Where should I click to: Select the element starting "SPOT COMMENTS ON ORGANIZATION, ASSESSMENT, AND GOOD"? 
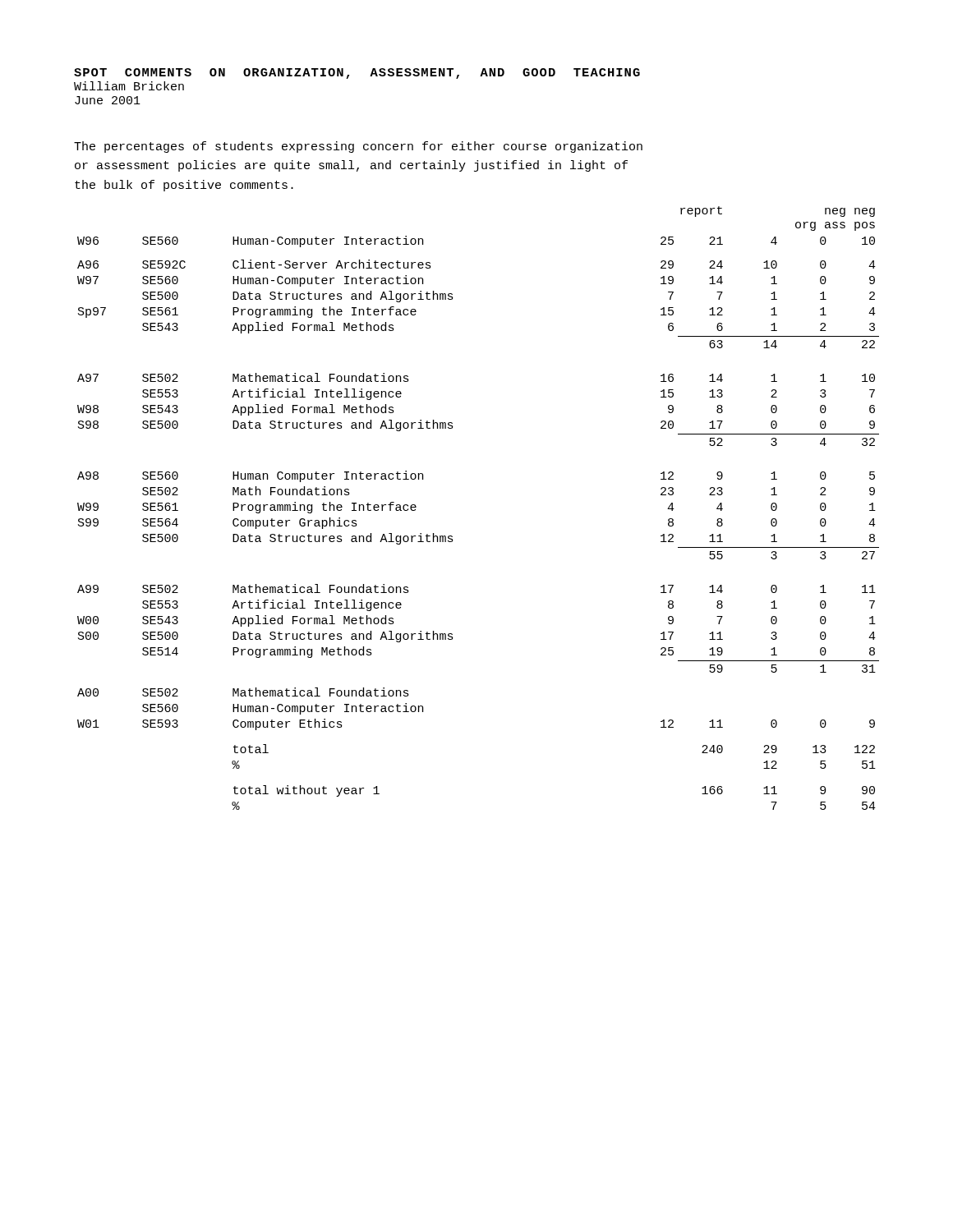tap(357, 73)
